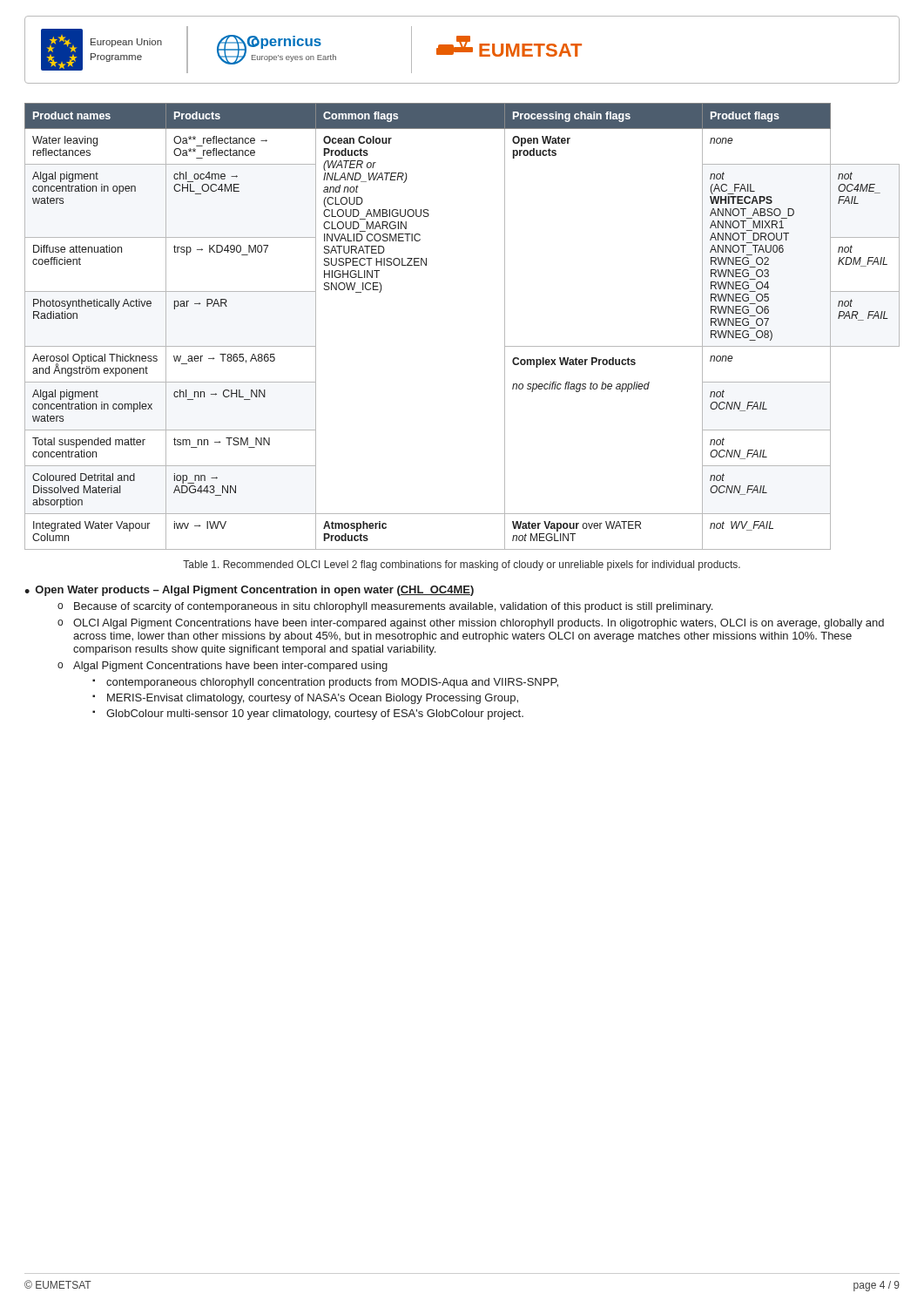This screenshot has width=924, height=1307.
Task: Click on the table containing "chl_nn → CHL_NN"
Action: coord(462,326)
